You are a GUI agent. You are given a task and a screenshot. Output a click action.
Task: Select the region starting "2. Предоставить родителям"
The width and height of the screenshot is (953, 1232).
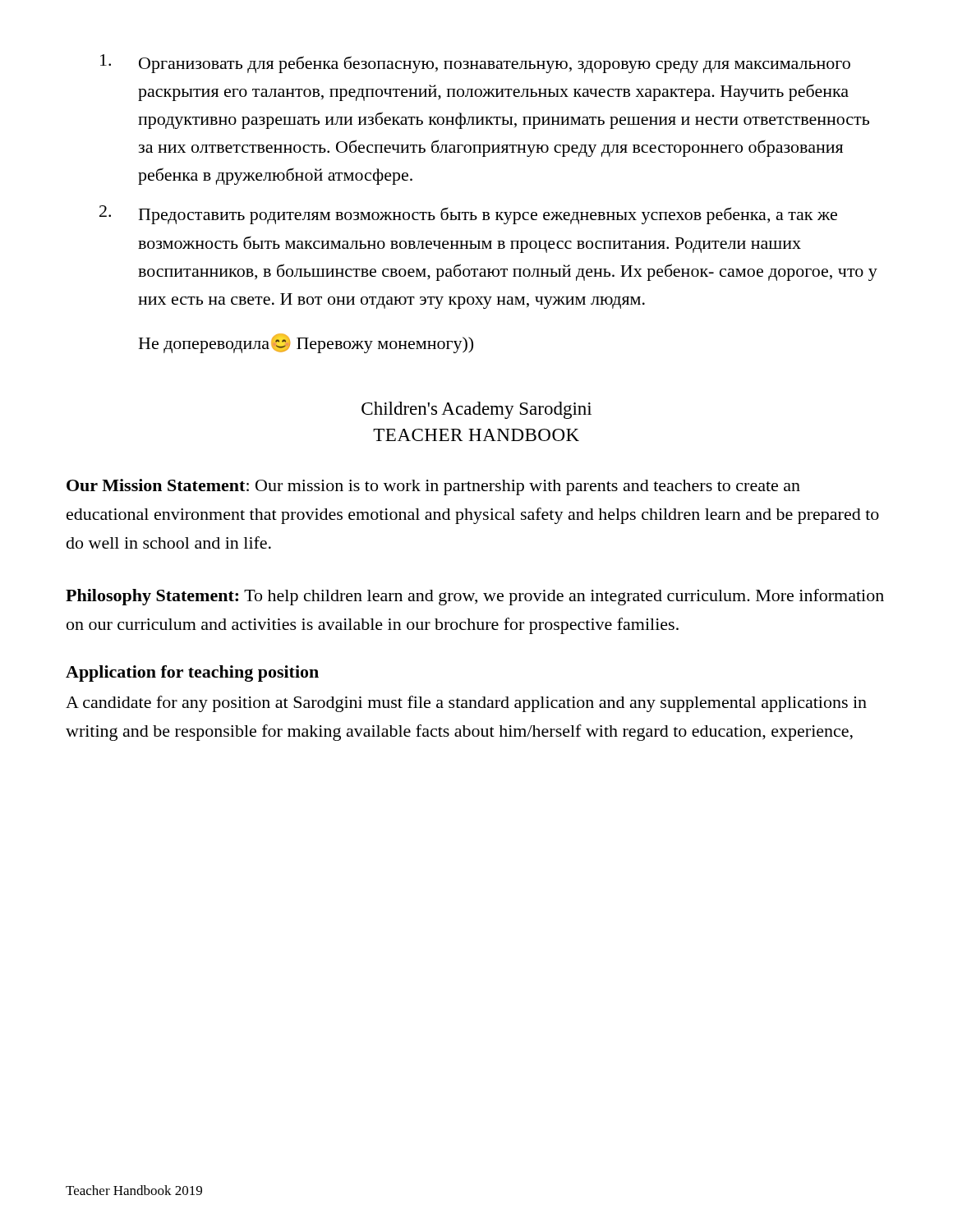click(493, 257)
